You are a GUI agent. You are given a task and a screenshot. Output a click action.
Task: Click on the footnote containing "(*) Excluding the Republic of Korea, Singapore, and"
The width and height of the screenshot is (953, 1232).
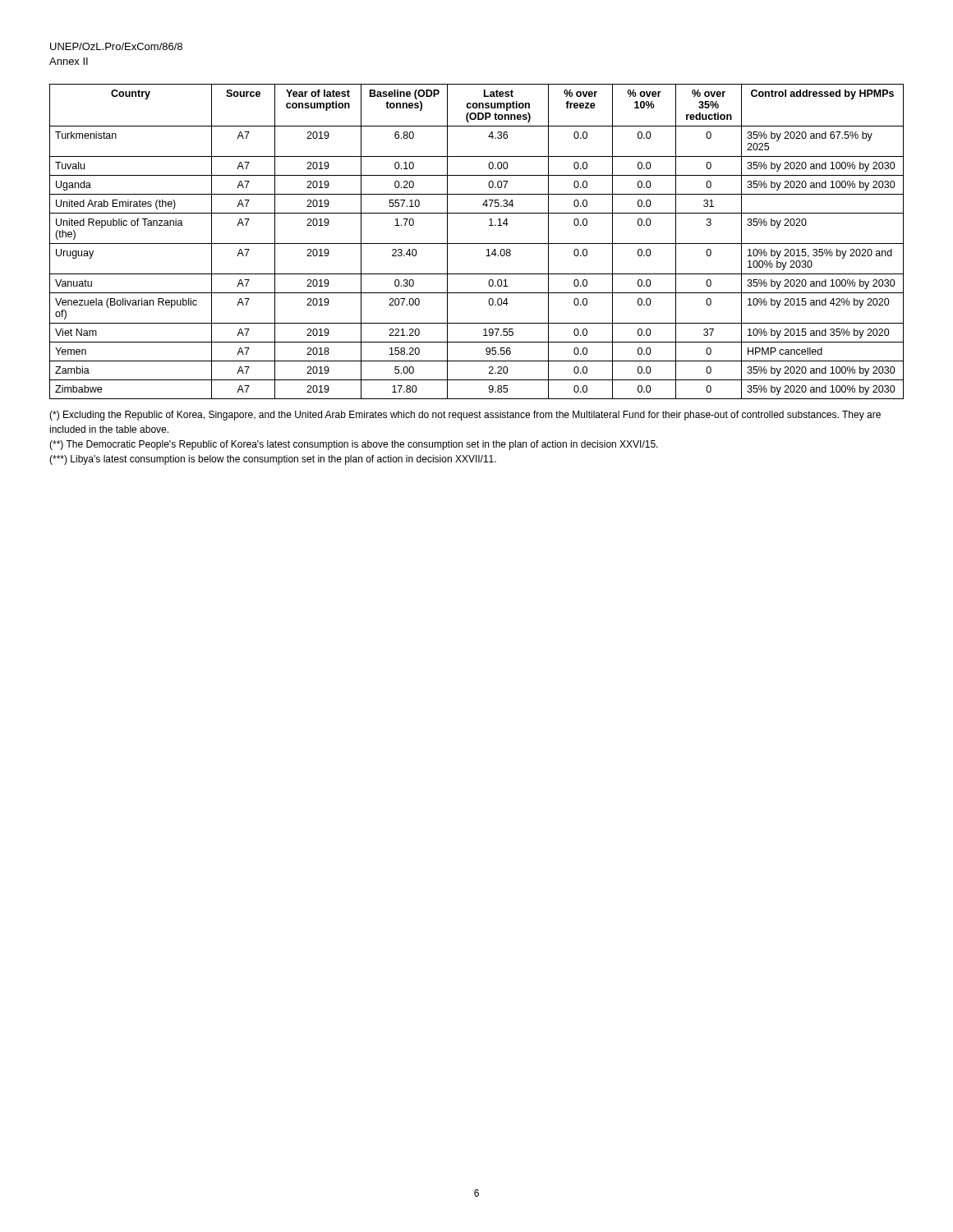pos(465,422)
